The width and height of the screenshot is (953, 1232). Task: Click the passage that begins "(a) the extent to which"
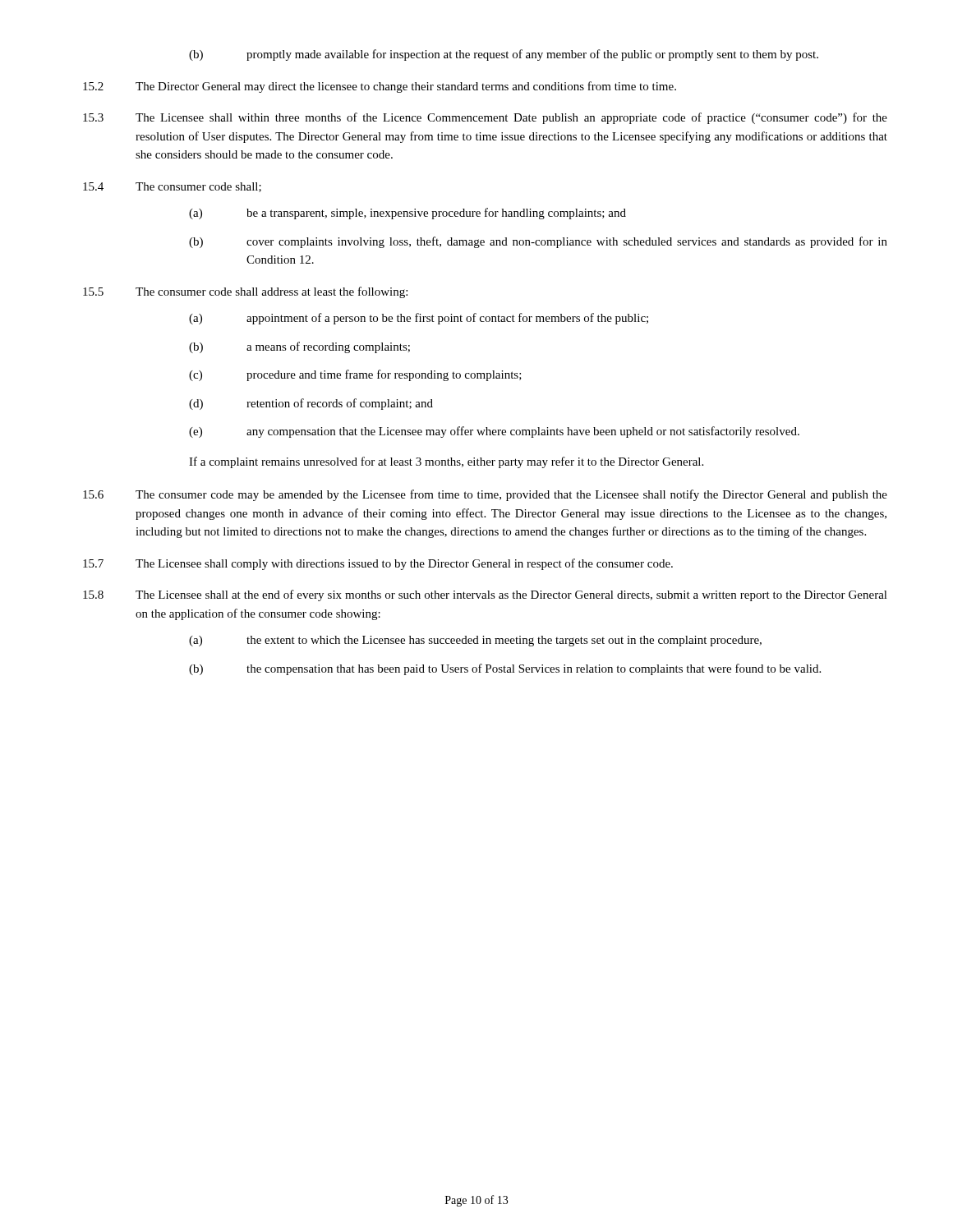click(x=538, y=640)
